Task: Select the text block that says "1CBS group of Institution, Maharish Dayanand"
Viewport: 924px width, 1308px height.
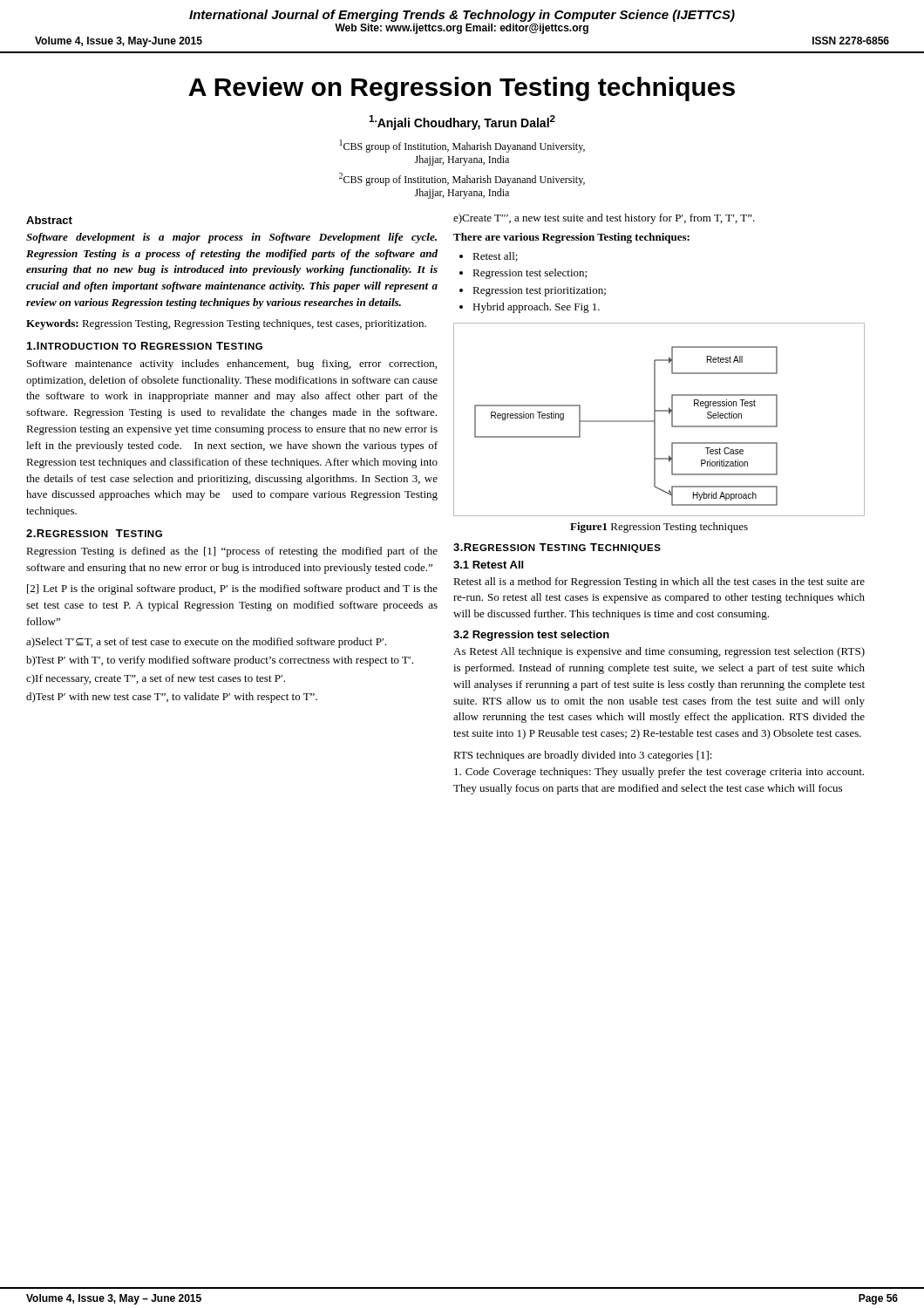Action: click(462, 151)
